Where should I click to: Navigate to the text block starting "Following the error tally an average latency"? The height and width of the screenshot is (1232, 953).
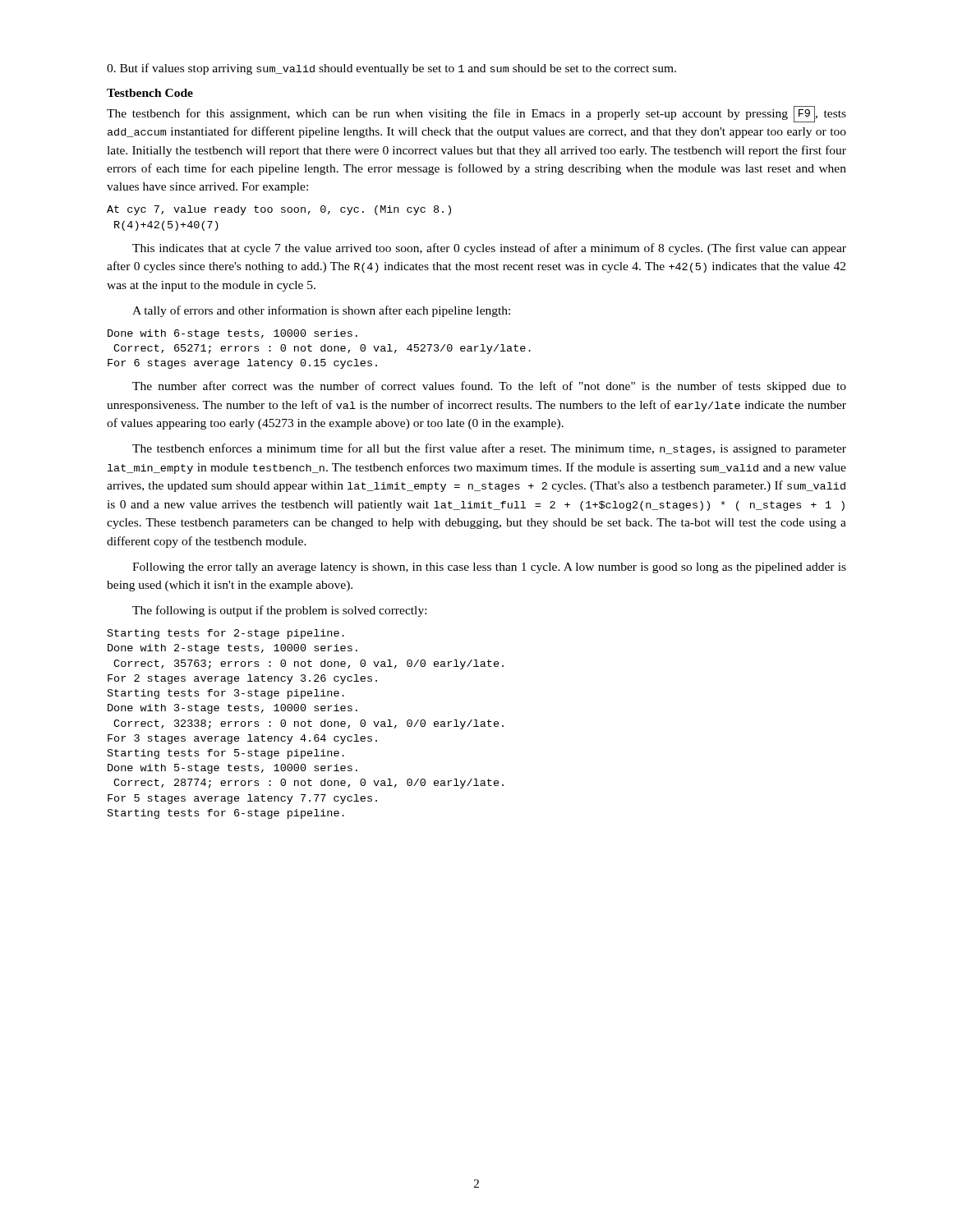pyautogui.click(x=476, y=576)
